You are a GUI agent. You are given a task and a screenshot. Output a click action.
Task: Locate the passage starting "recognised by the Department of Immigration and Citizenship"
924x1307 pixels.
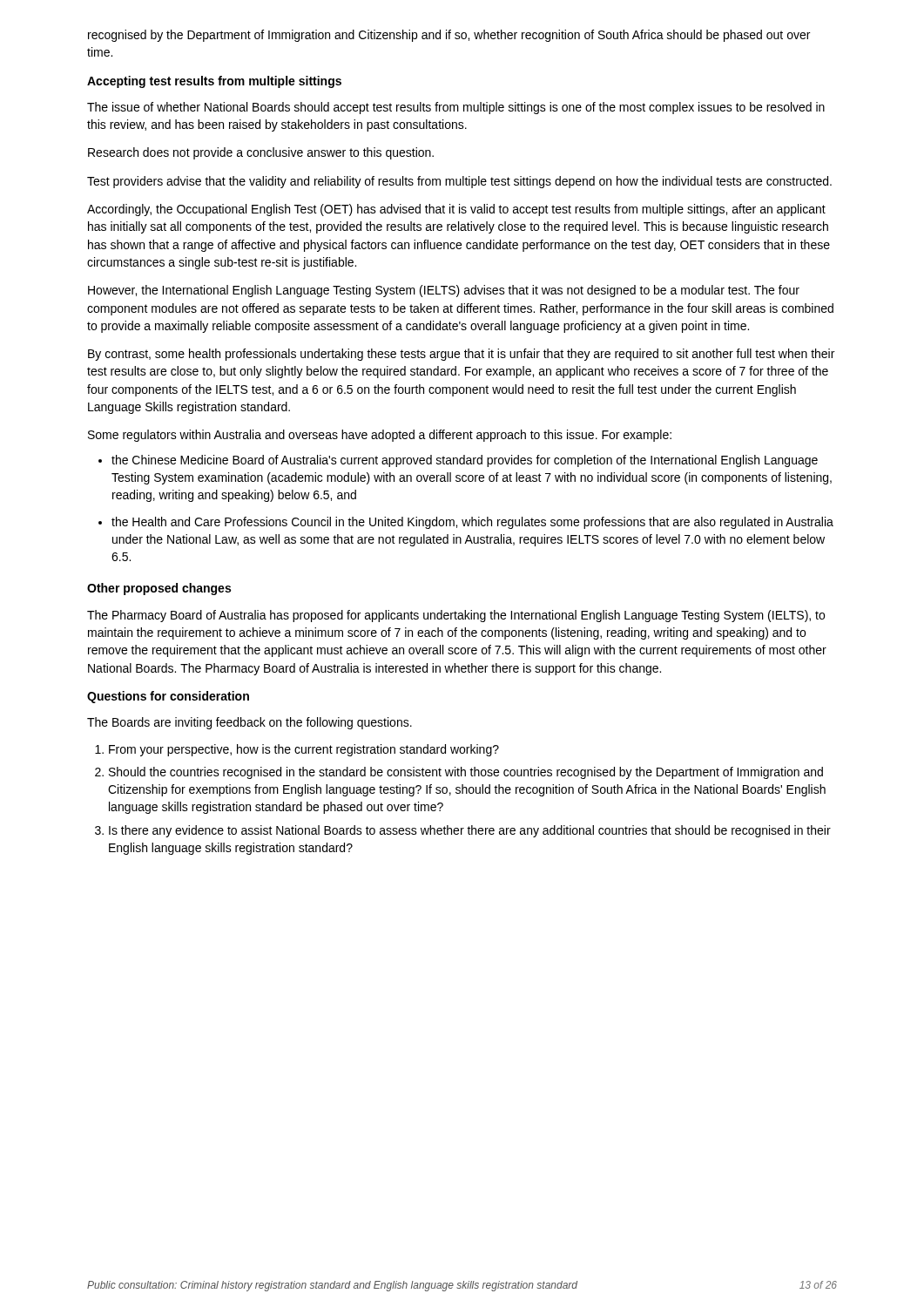pos(449,44)
